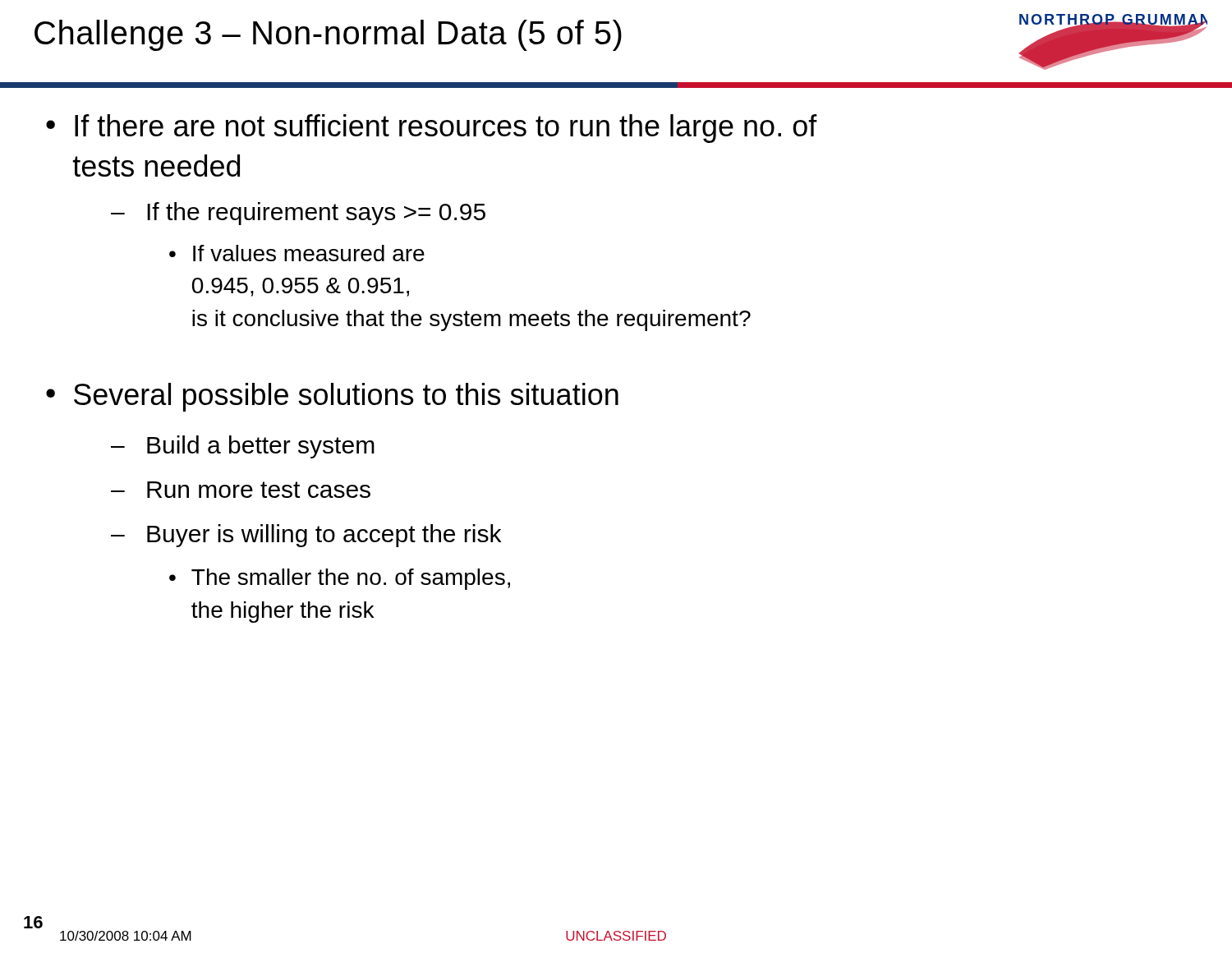Find a logo
The height and width of the screenshot is (953, 1232).
[1113, 39]
